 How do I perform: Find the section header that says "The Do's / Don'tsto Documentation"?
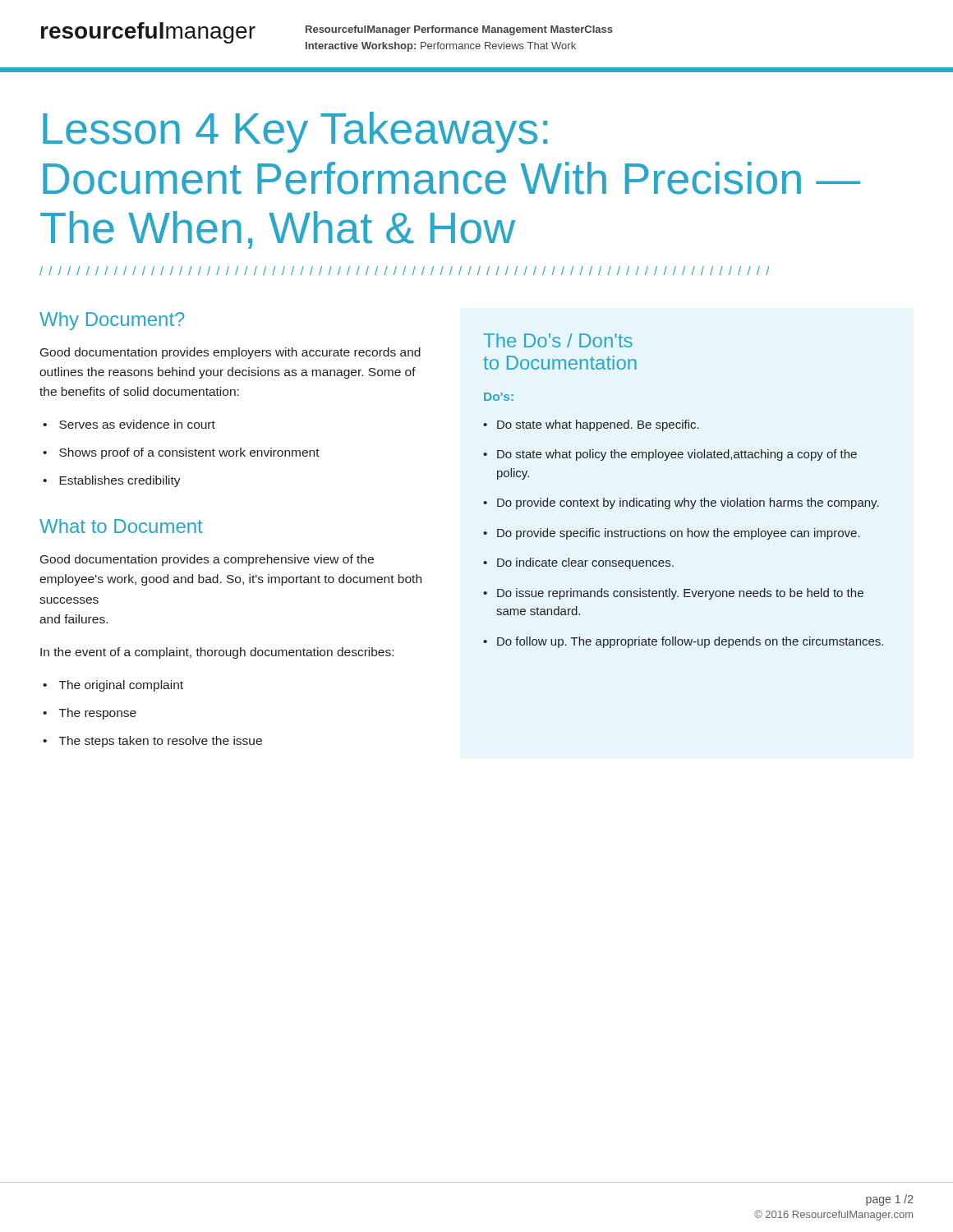pyautogui.click(x=560, y=351)
